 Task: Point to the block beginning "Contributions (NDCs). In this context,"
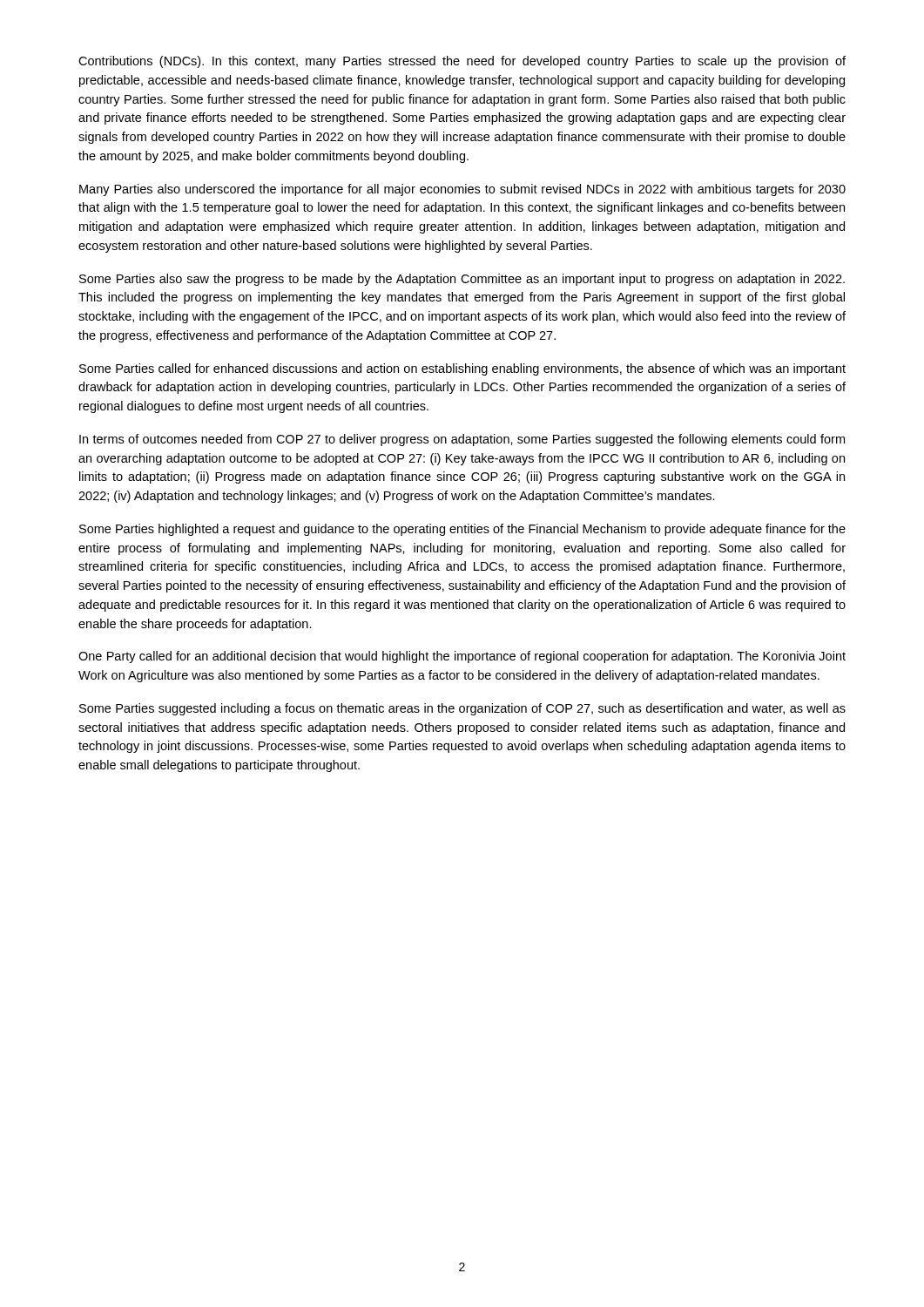point(462,108)
